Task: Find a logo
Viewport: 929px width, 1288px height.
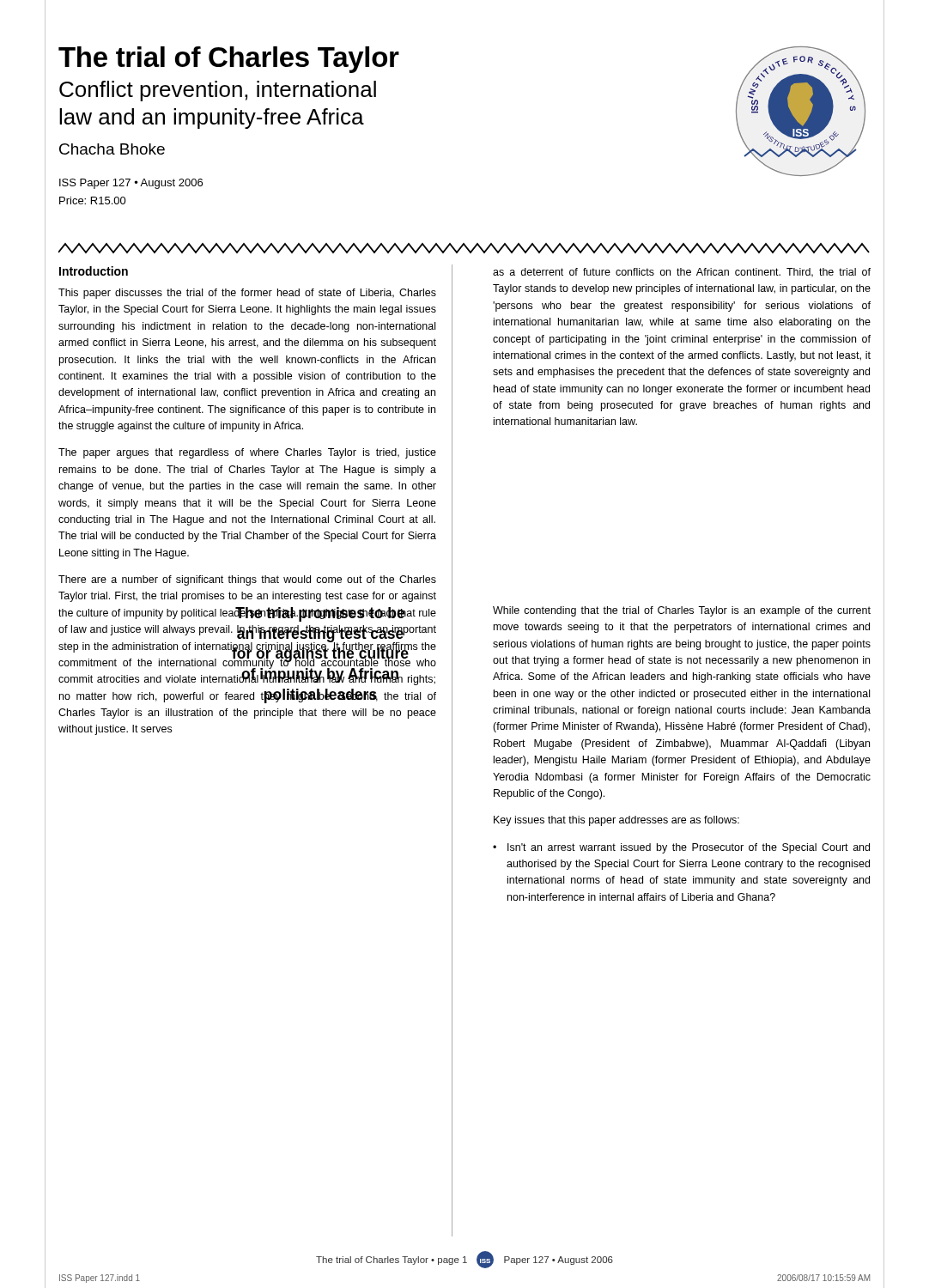Action: point(801,111)
